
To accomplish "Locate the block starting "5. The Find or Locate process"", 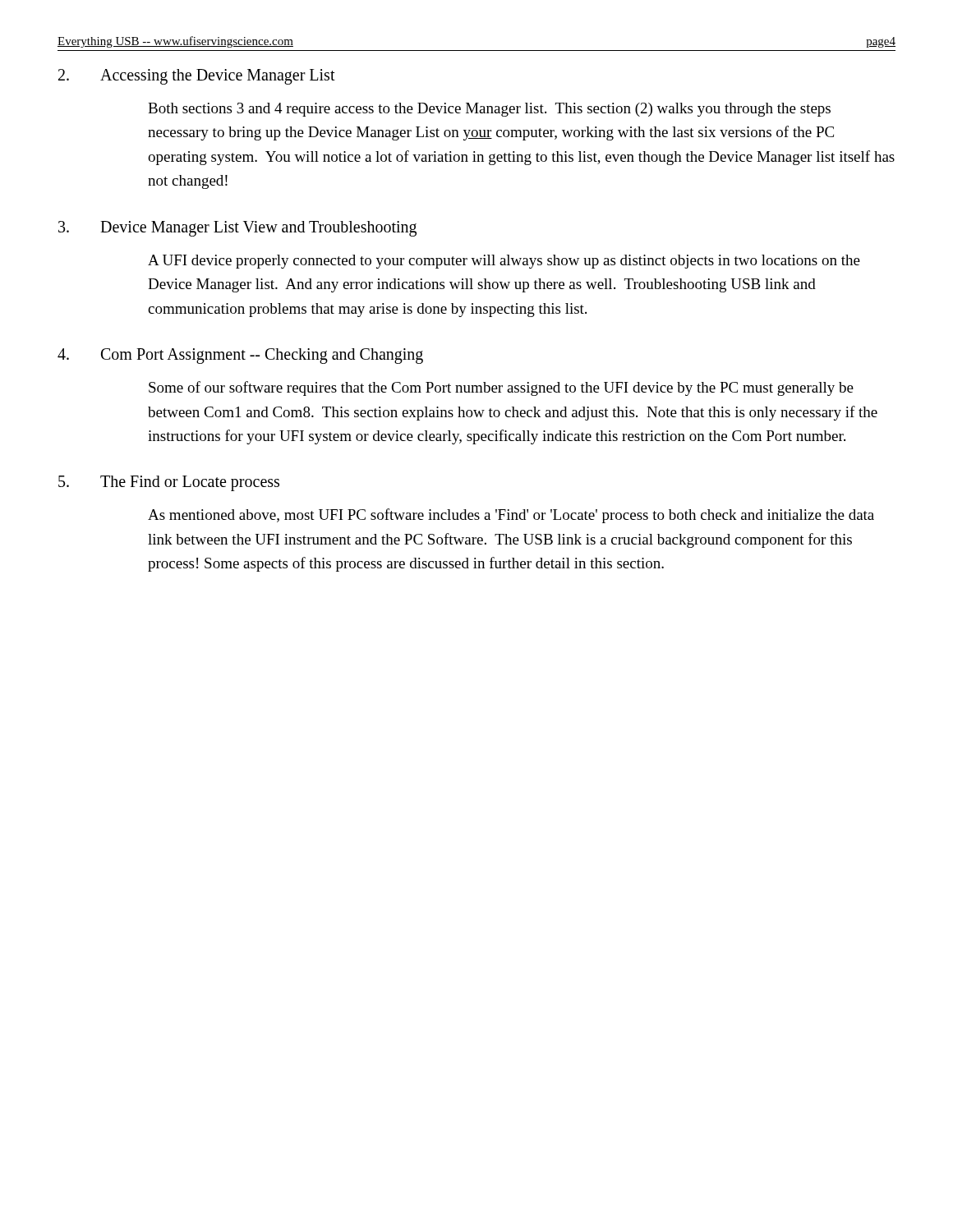I will pos(169,482).
